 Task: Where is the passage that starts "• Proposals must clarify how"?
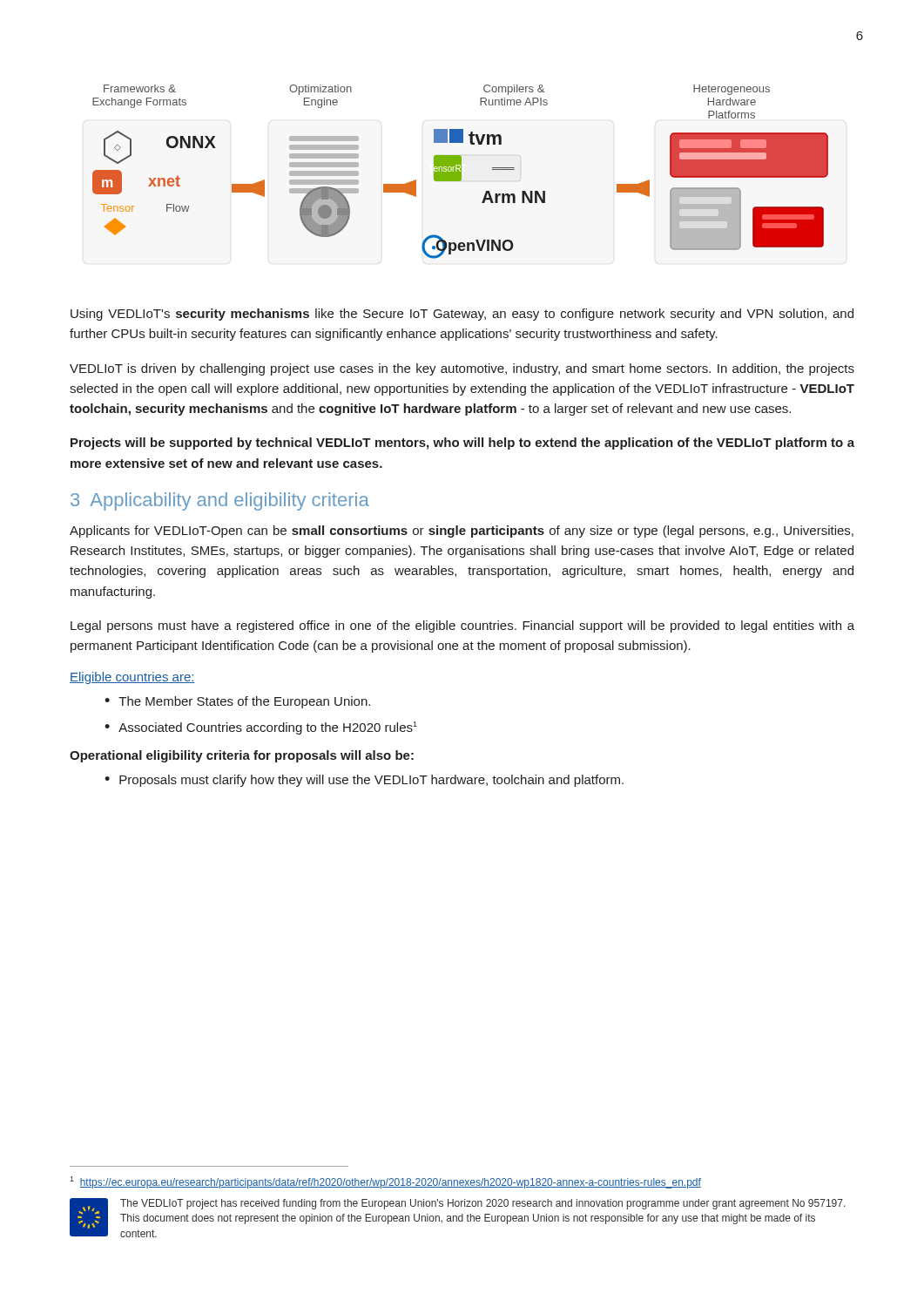pyautogui.click(x=365, y=780)
